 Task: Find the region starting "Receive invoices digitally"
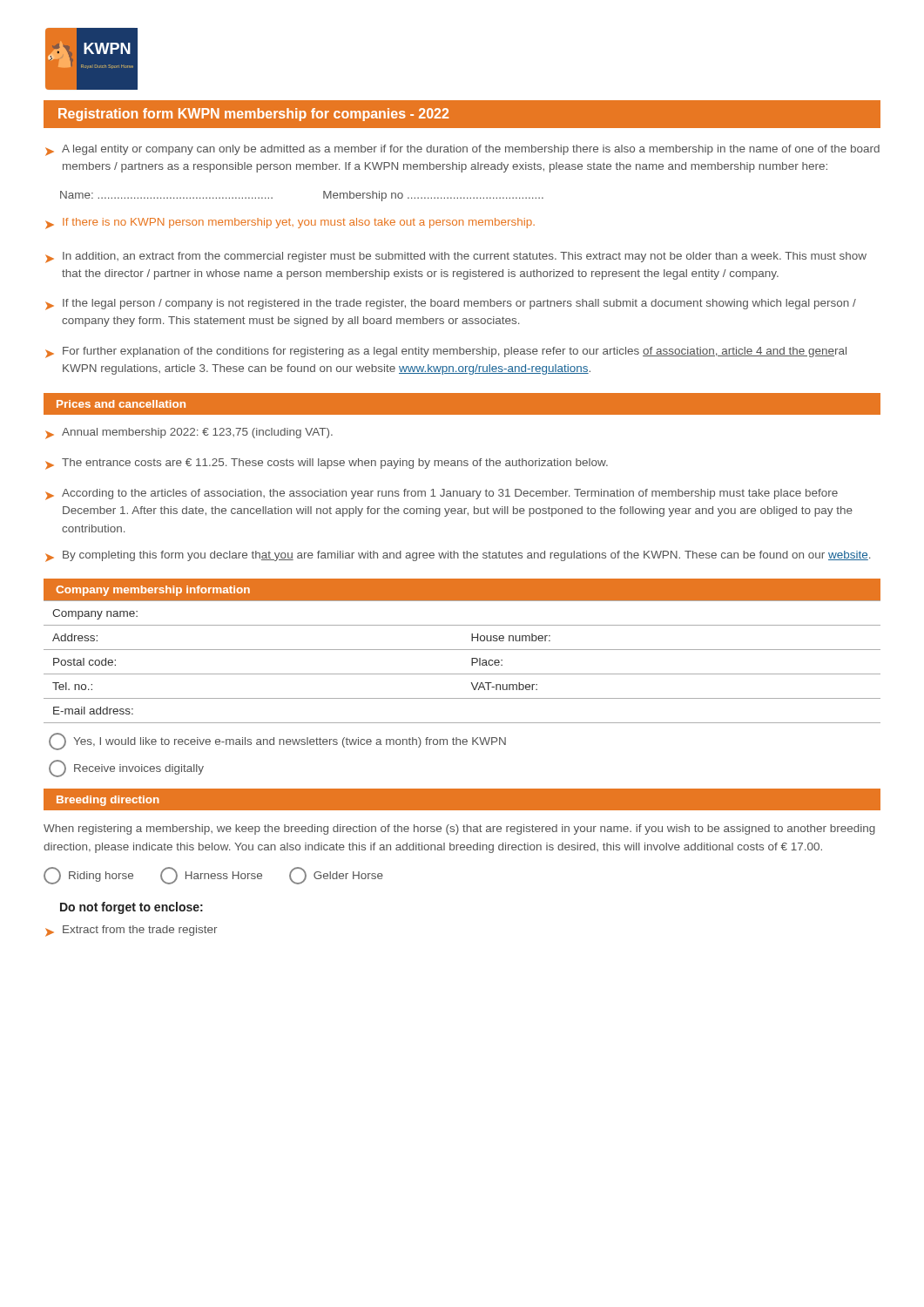(126, 768)
